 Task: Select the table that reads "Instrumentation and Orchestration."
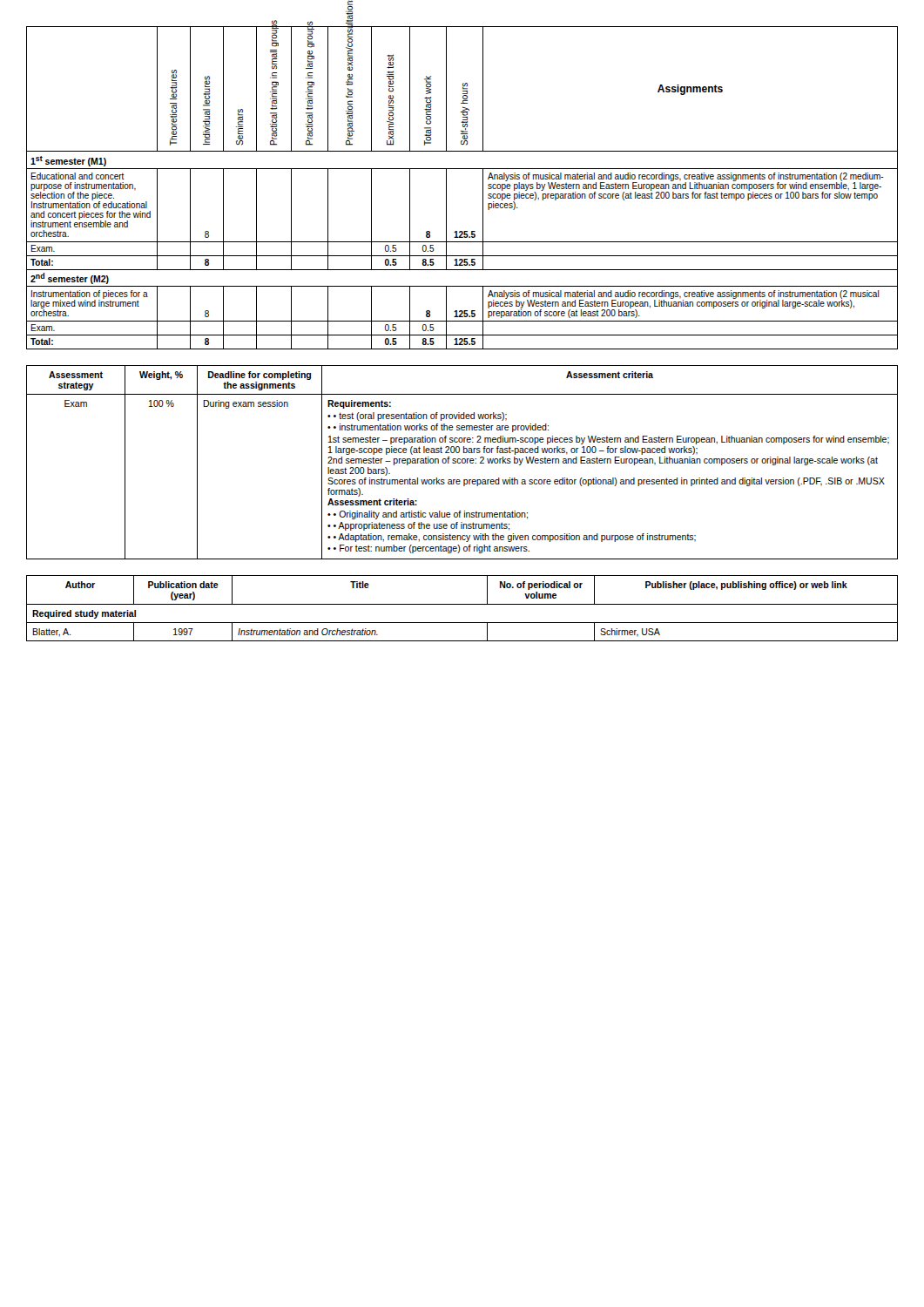point(462,608)
